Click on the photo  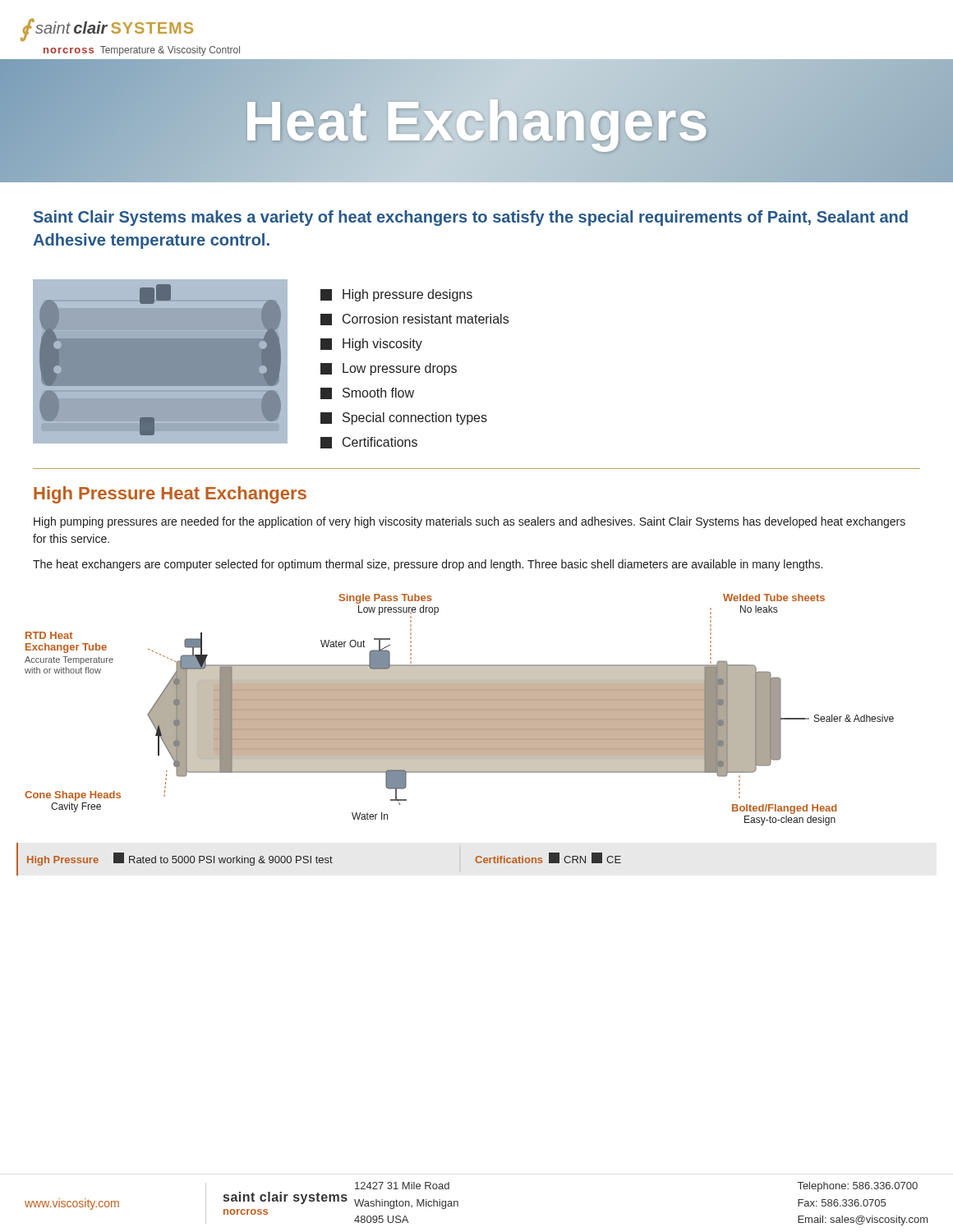point(160,363)
